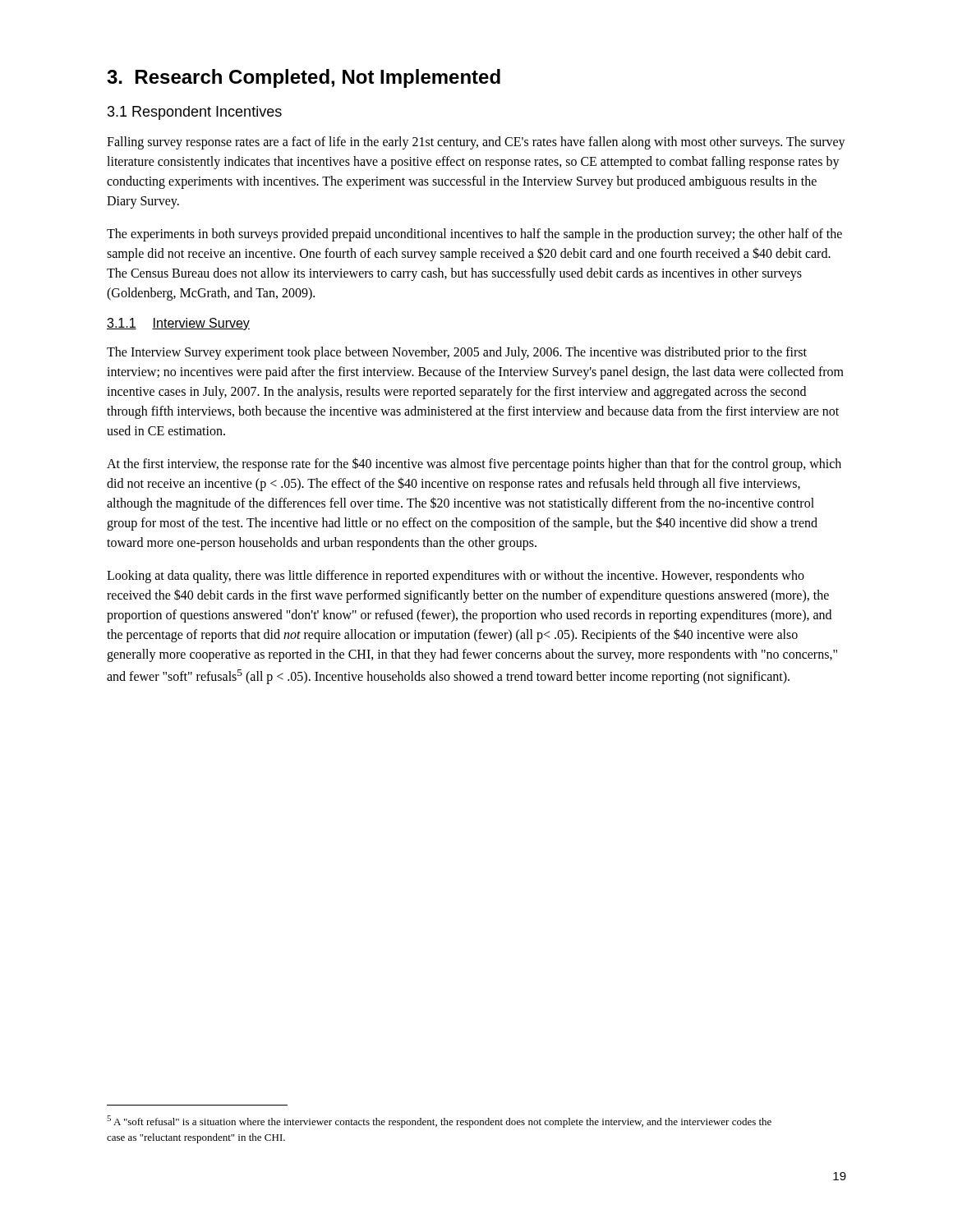Image resolution: width=953 pixels, height=1232 pixels.
Task: Select the footnote with the text "5 A "soft refusal" is a situation where"
Action: [x=444, y=1129]
